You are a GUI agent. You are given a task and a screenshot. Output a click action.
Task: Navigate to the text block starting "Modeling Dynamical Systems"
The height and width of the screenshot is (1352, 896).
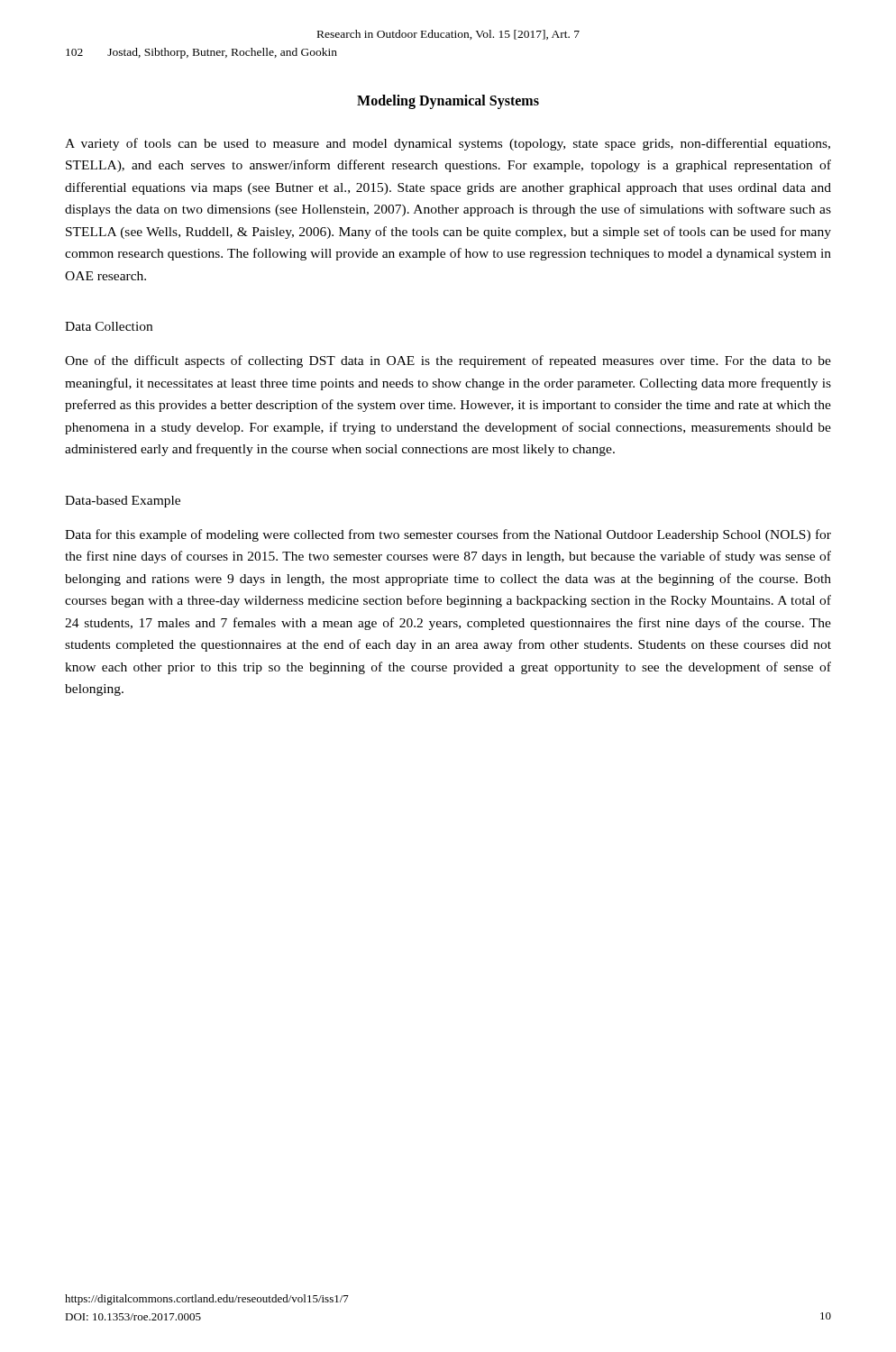click(448, 101)
